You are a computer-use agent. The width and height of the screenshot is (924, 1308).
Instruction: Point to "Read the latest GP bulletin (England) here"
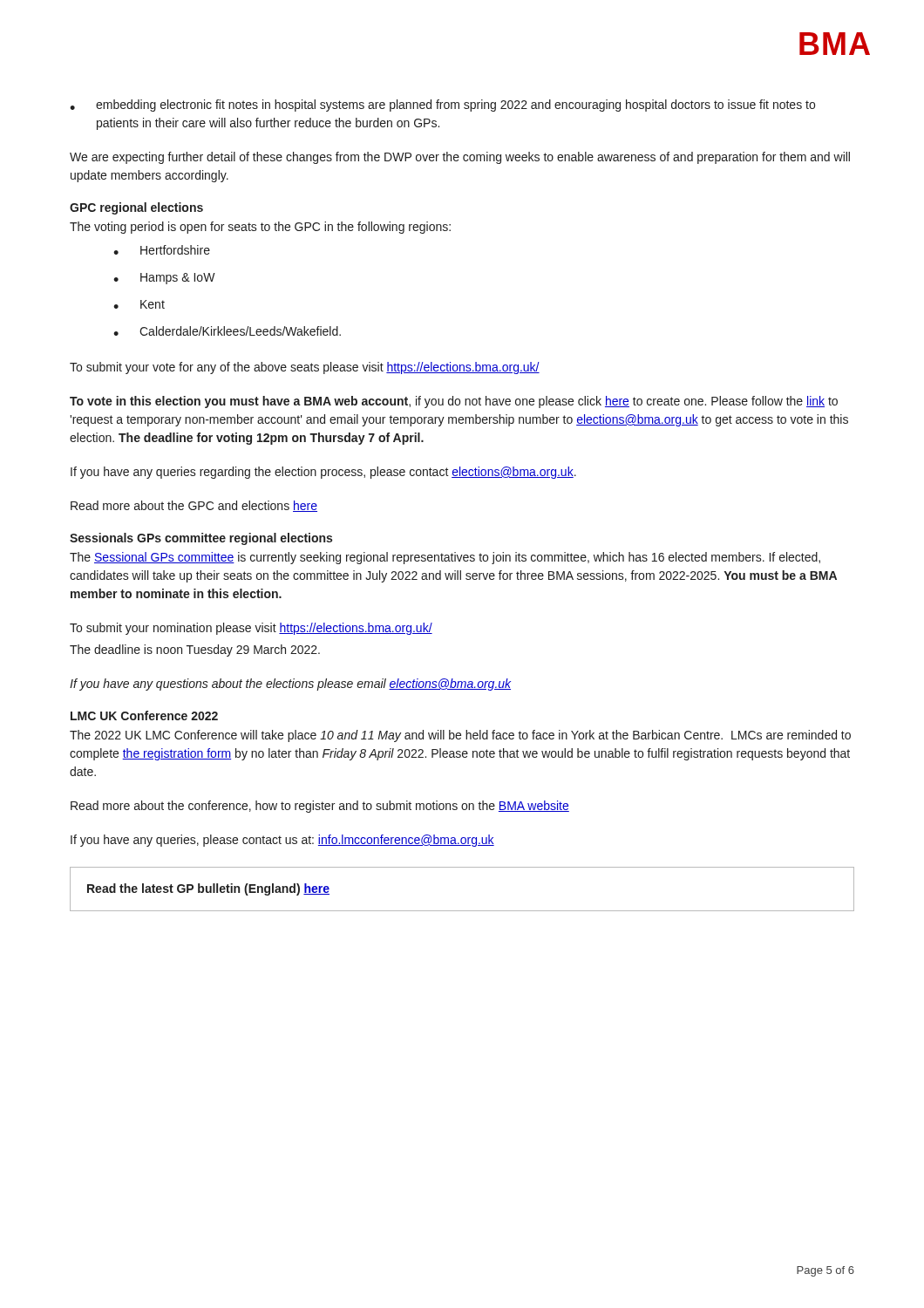(208, 889)
